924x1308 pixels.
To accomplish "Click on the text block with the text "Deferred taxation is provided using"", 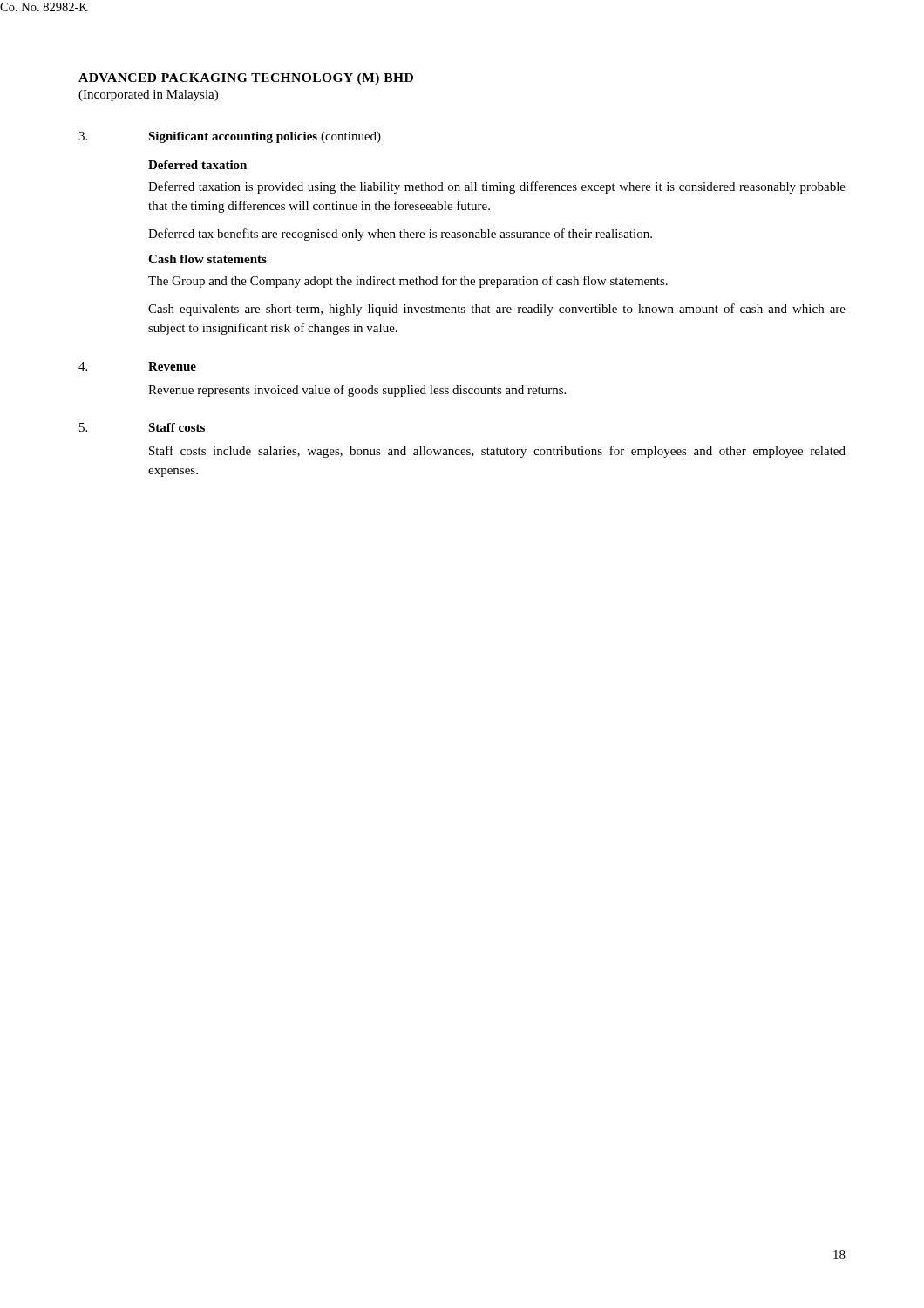I will click(497, 196).
